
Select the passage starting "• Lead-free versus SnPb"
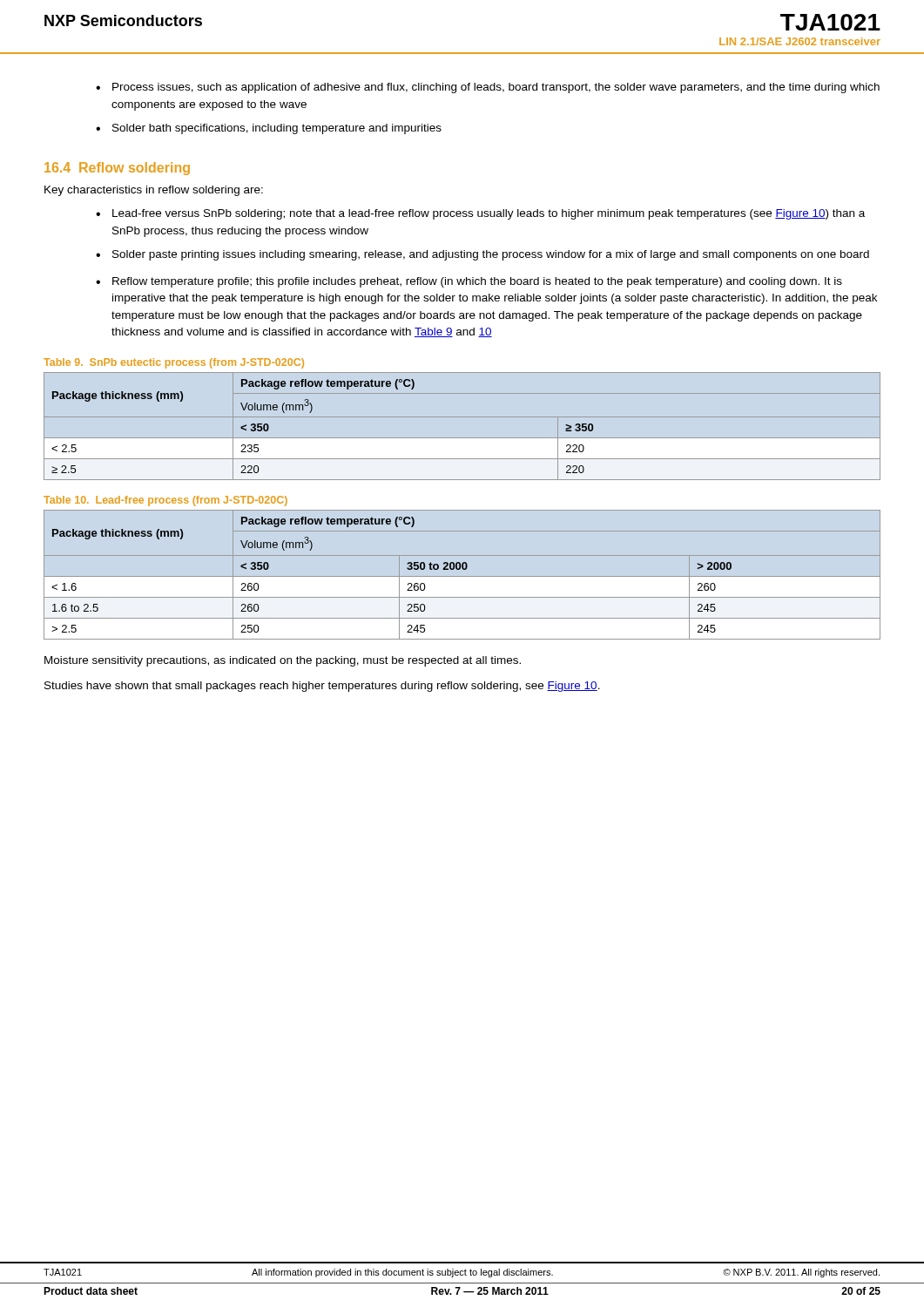click(488, 222)
